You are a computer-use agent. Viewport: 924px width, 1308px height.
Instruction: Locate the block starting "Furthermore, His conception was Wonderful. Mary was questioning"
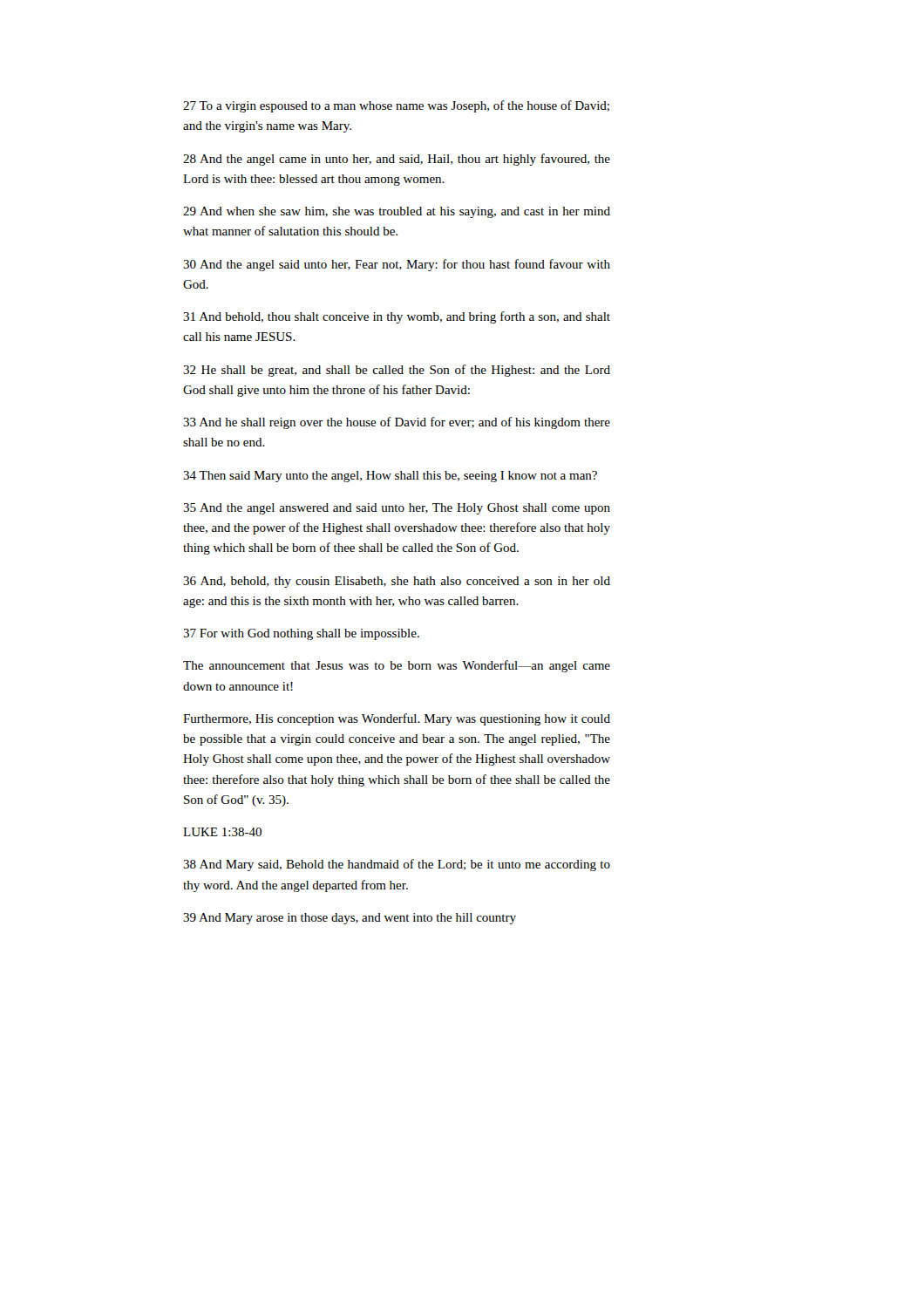pyautogui.click(x=397, y=759)
